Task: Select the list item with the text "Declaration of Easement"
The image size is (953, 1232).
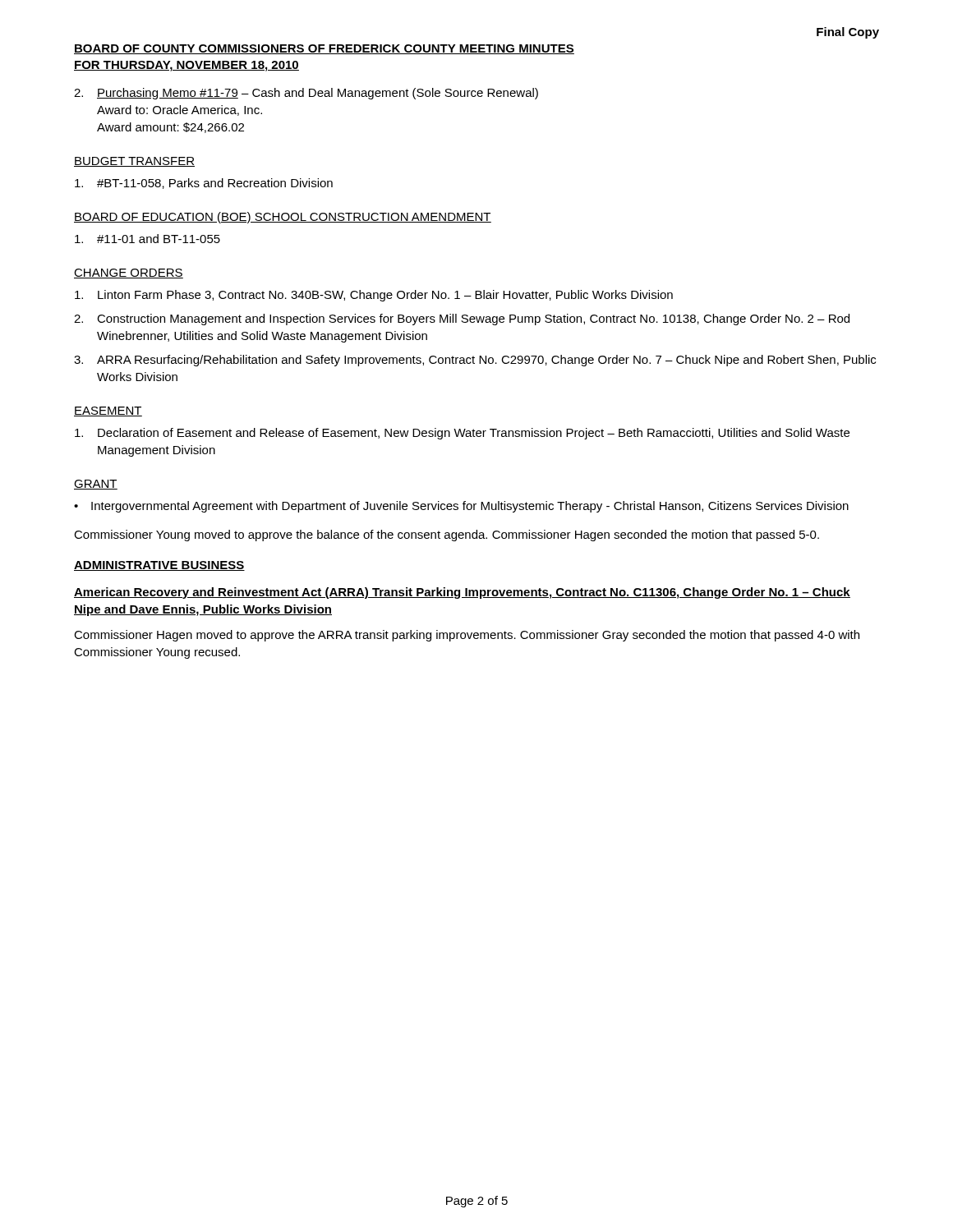Action: pyautogui.click(x=476, y=441)
